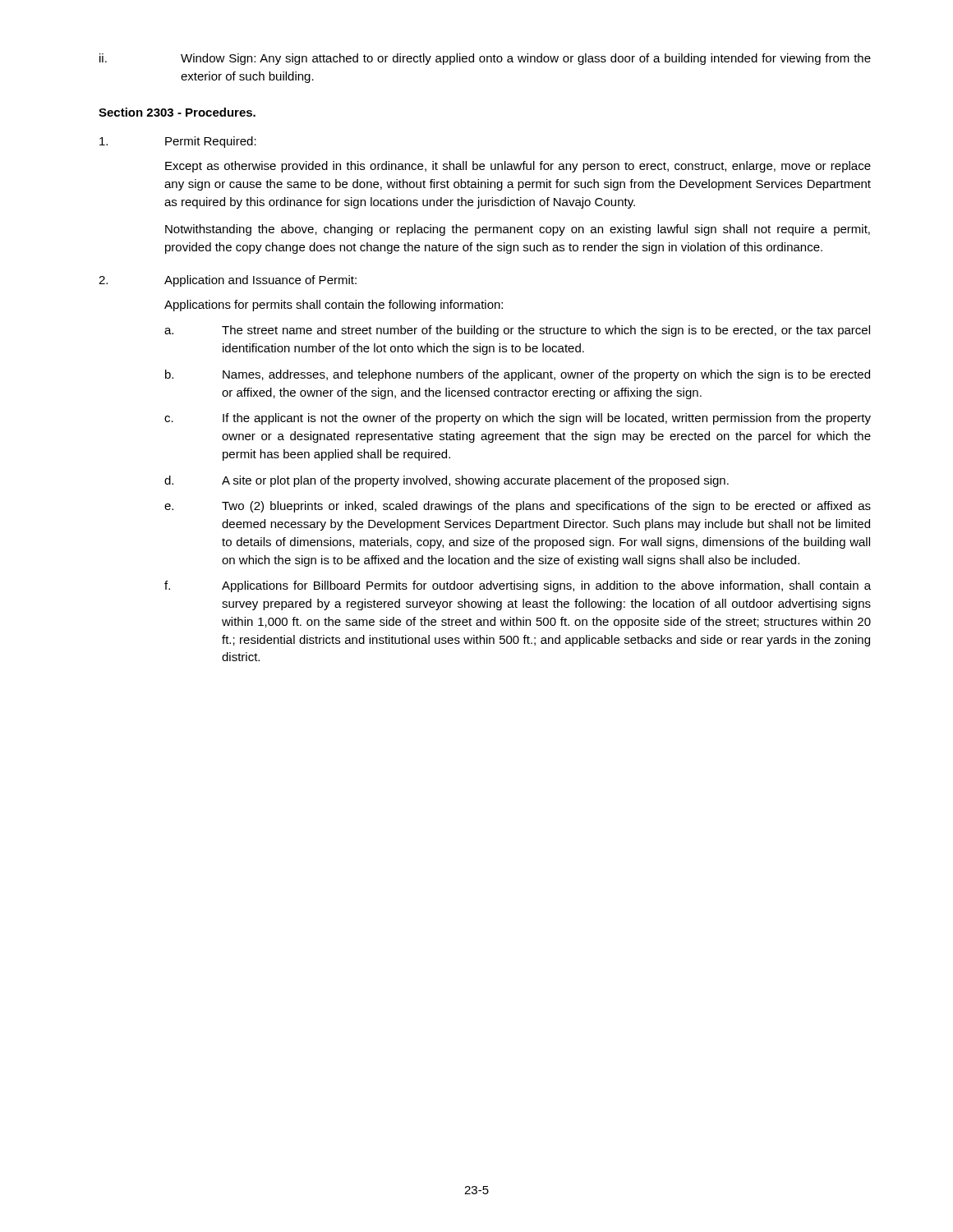Click where it says "Permit Required:"
The width and height of the screenshot is (953, 1232).
[178, 142]
